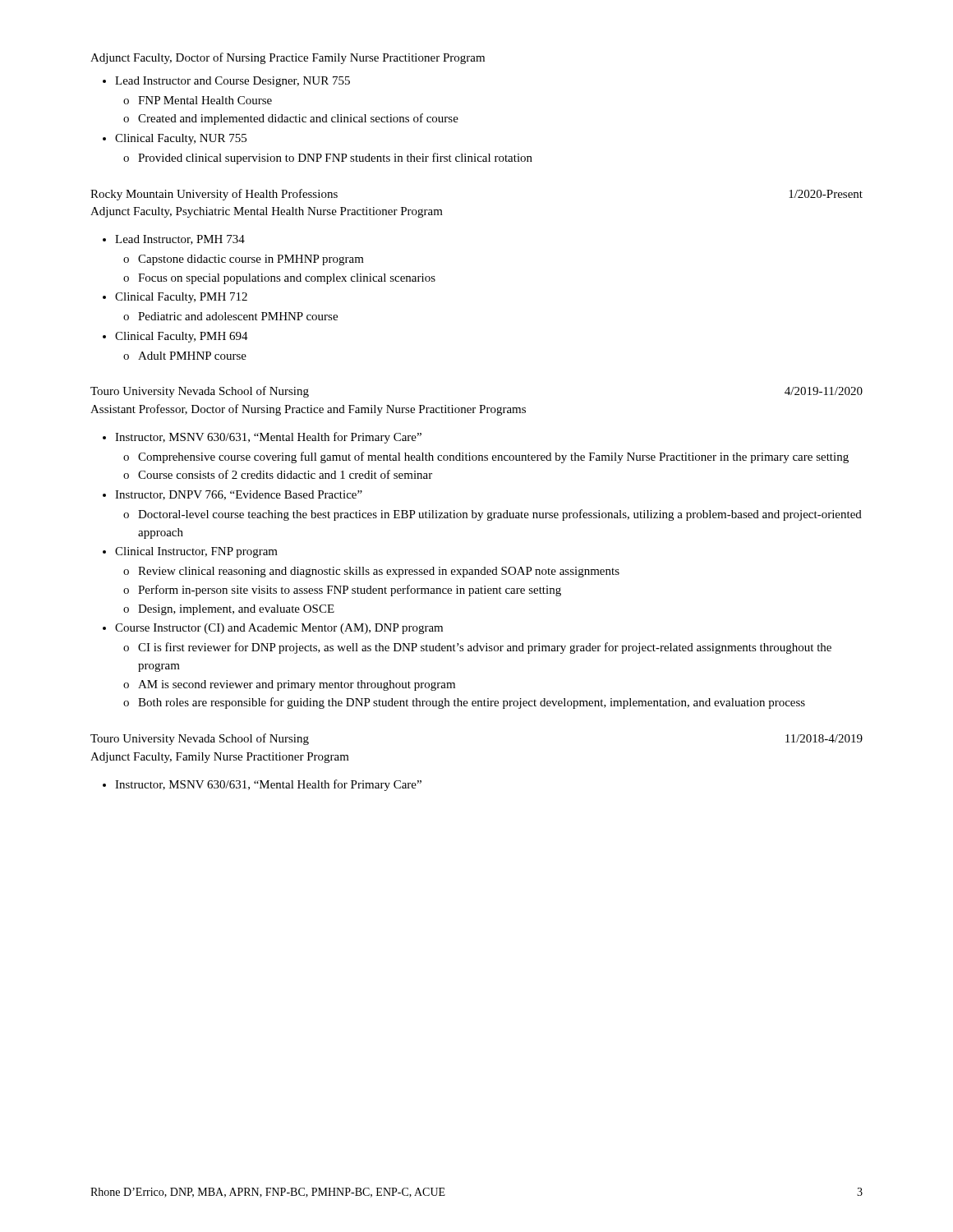Click on the list item with the text "Focus on special populations"
Image resolution: width=953 pixels, height=1232 pixels.
287,277
